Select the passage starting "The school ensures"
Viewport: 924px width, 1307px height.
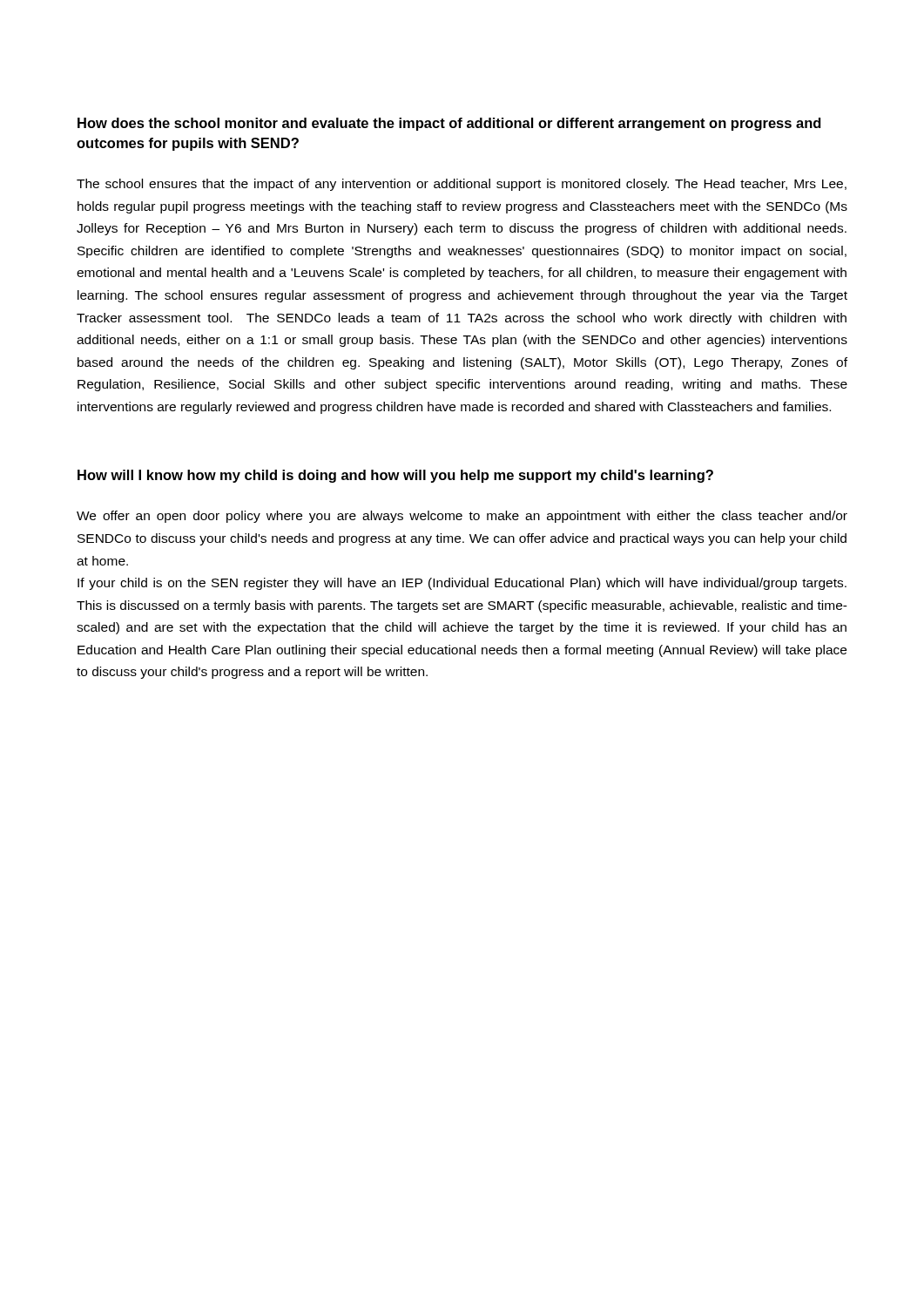coord(462,295)
